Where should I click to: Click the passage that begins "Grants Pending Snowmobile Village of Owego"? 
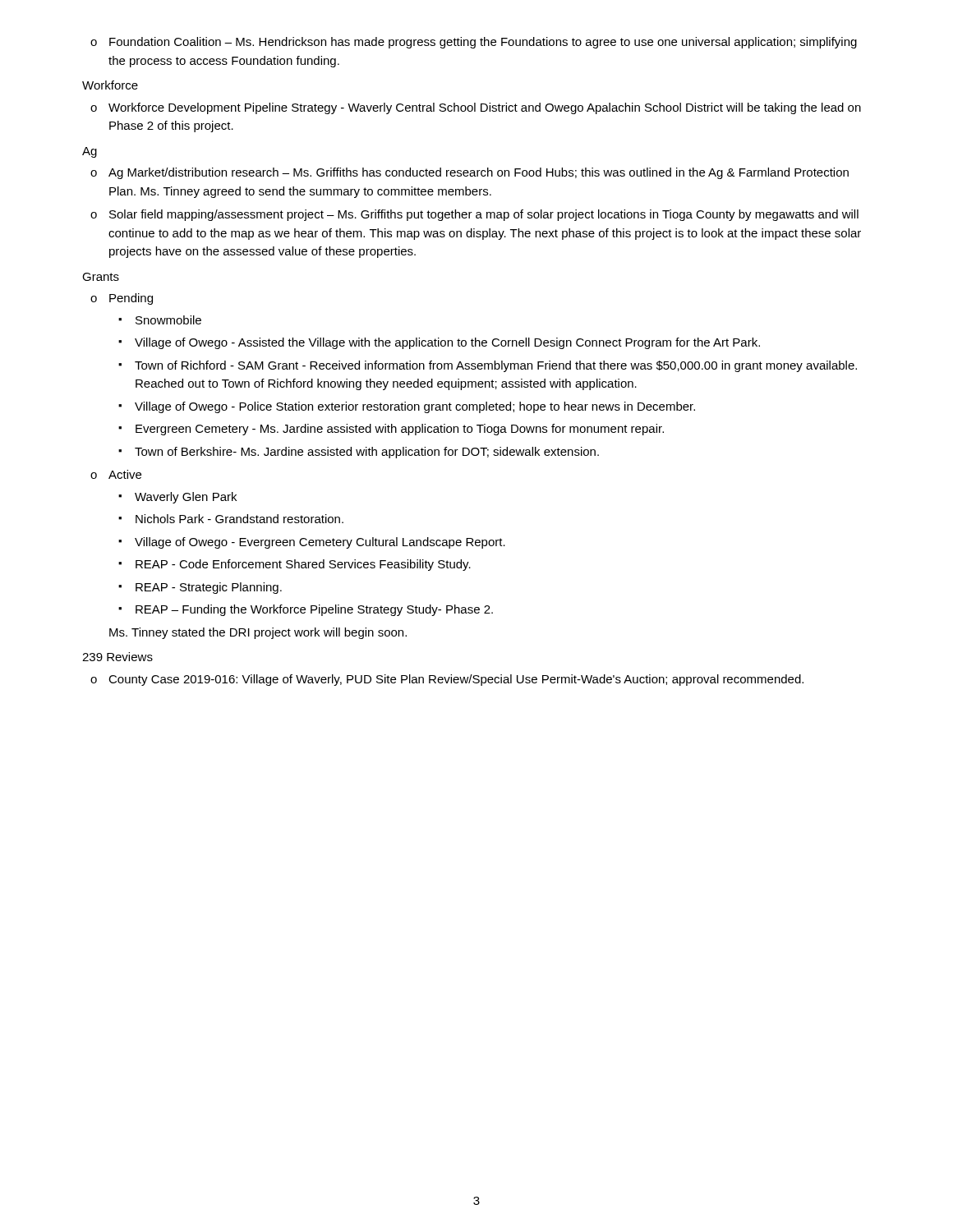(476, 455)
